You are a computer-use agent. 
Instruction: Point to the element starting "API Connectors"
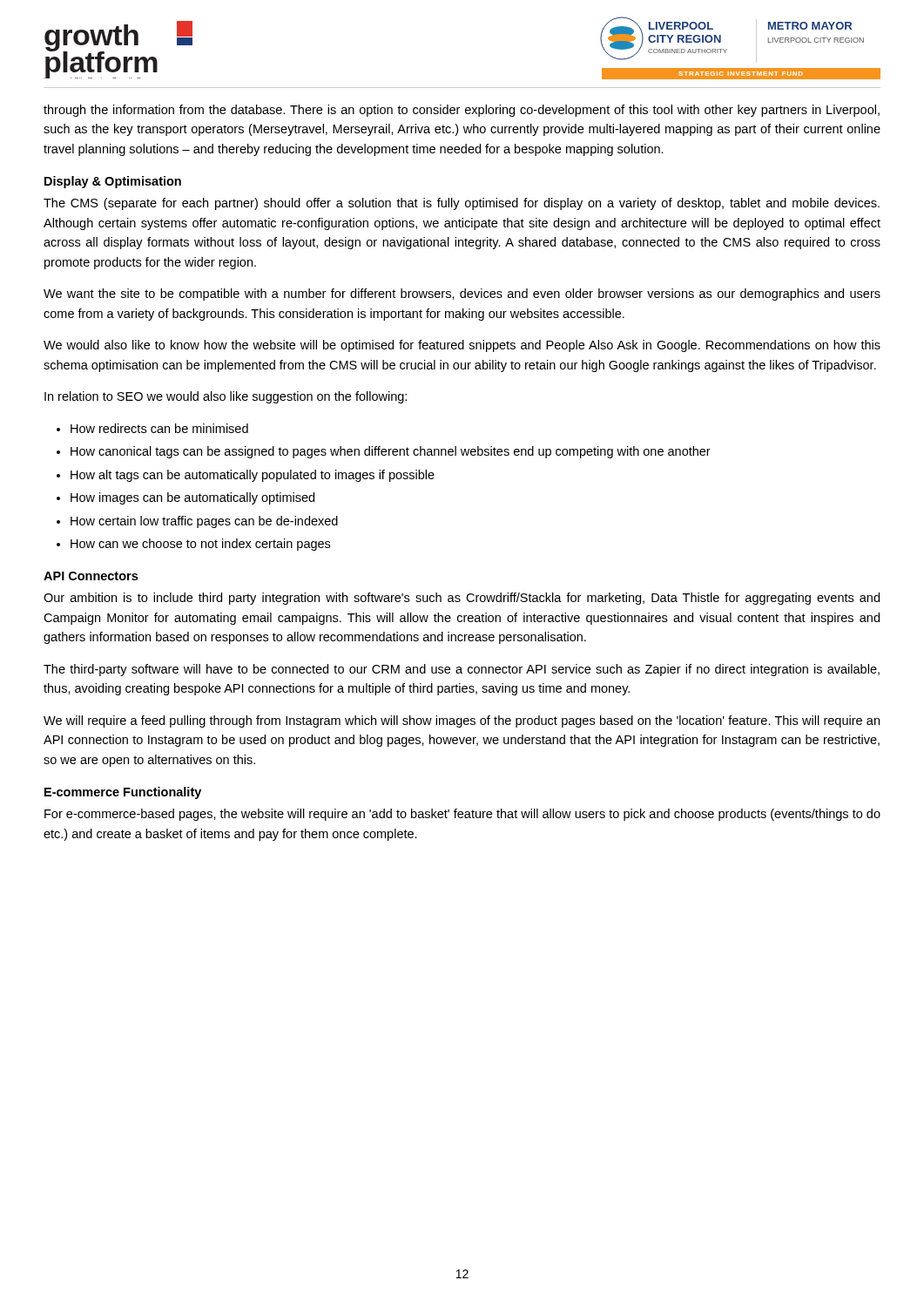tap(91, 576)
